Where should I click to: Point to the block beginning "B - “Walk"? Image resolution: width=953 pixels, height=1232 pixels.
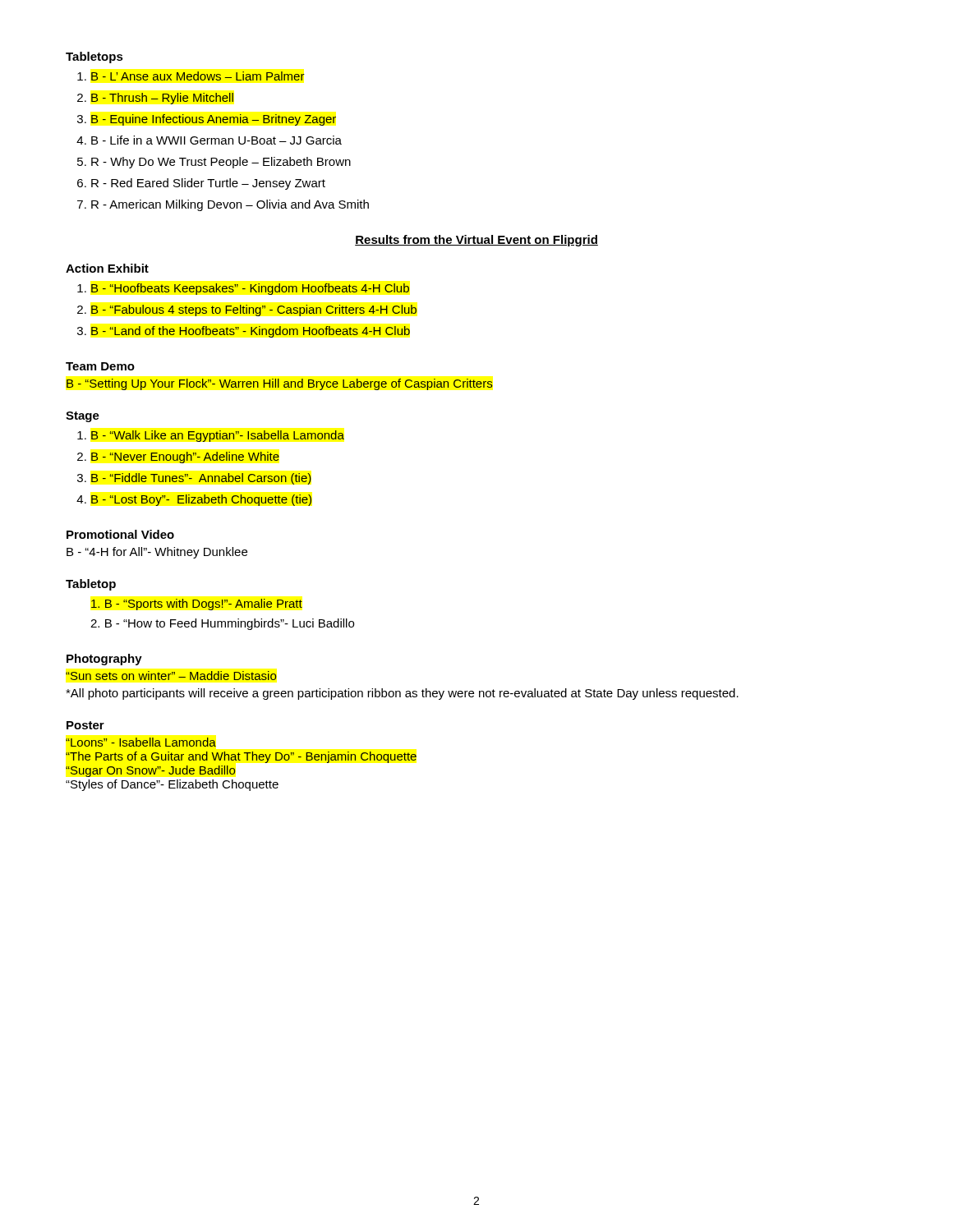(x=217, y=435)
